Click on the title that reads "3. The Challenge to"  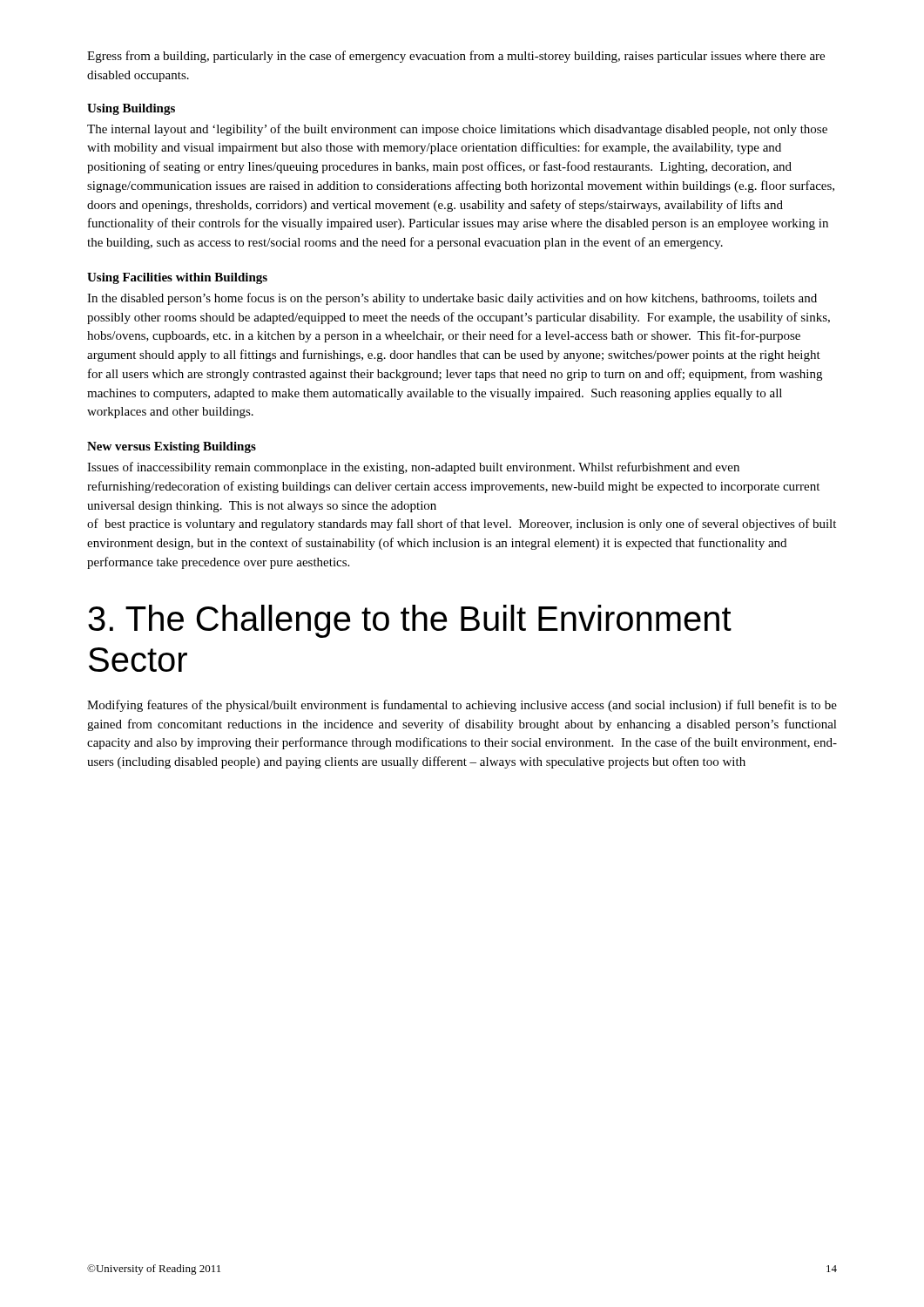[409, 639]
